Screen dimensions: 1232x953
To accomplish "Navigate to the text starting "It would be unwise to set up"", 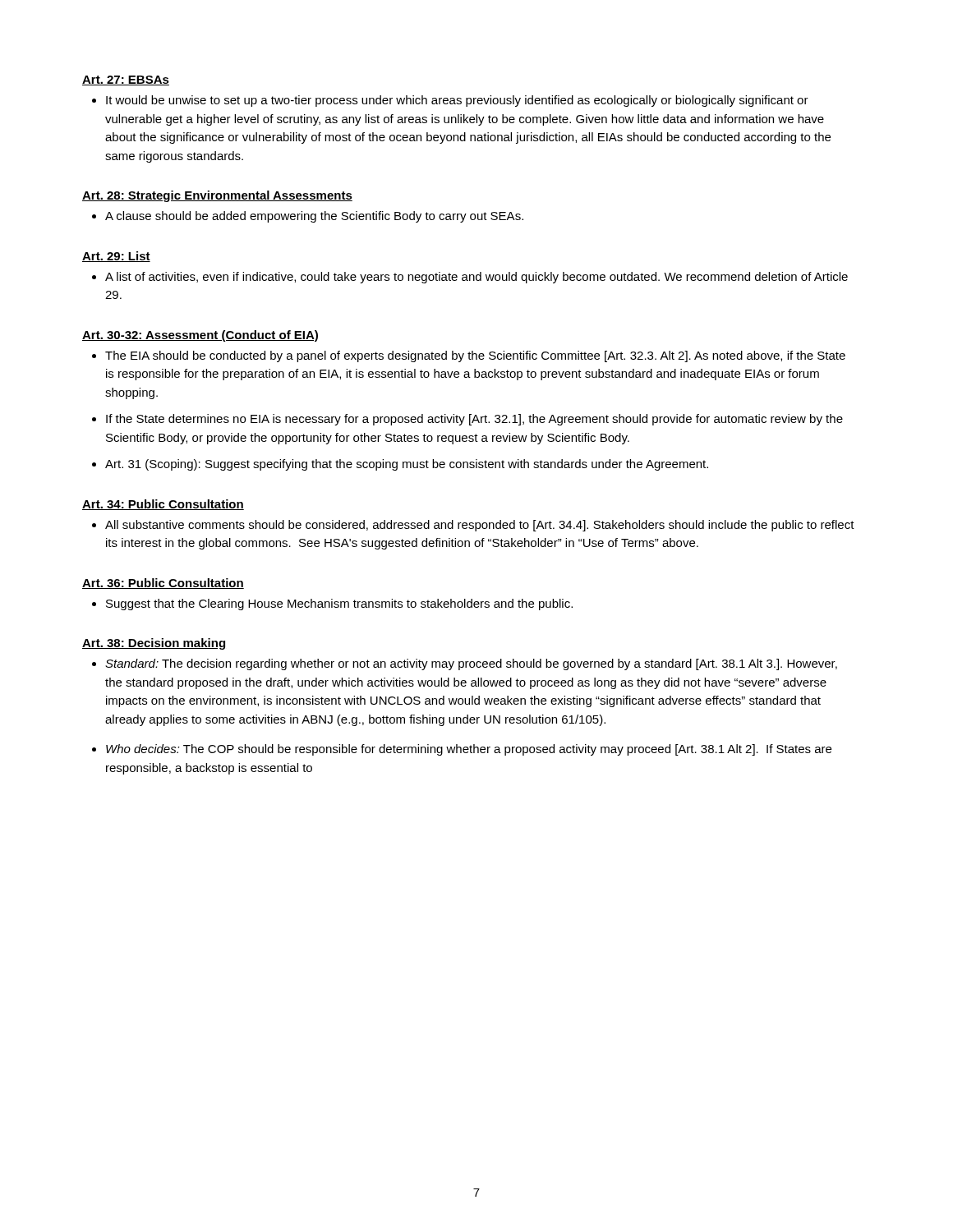I will pos(468,128).
